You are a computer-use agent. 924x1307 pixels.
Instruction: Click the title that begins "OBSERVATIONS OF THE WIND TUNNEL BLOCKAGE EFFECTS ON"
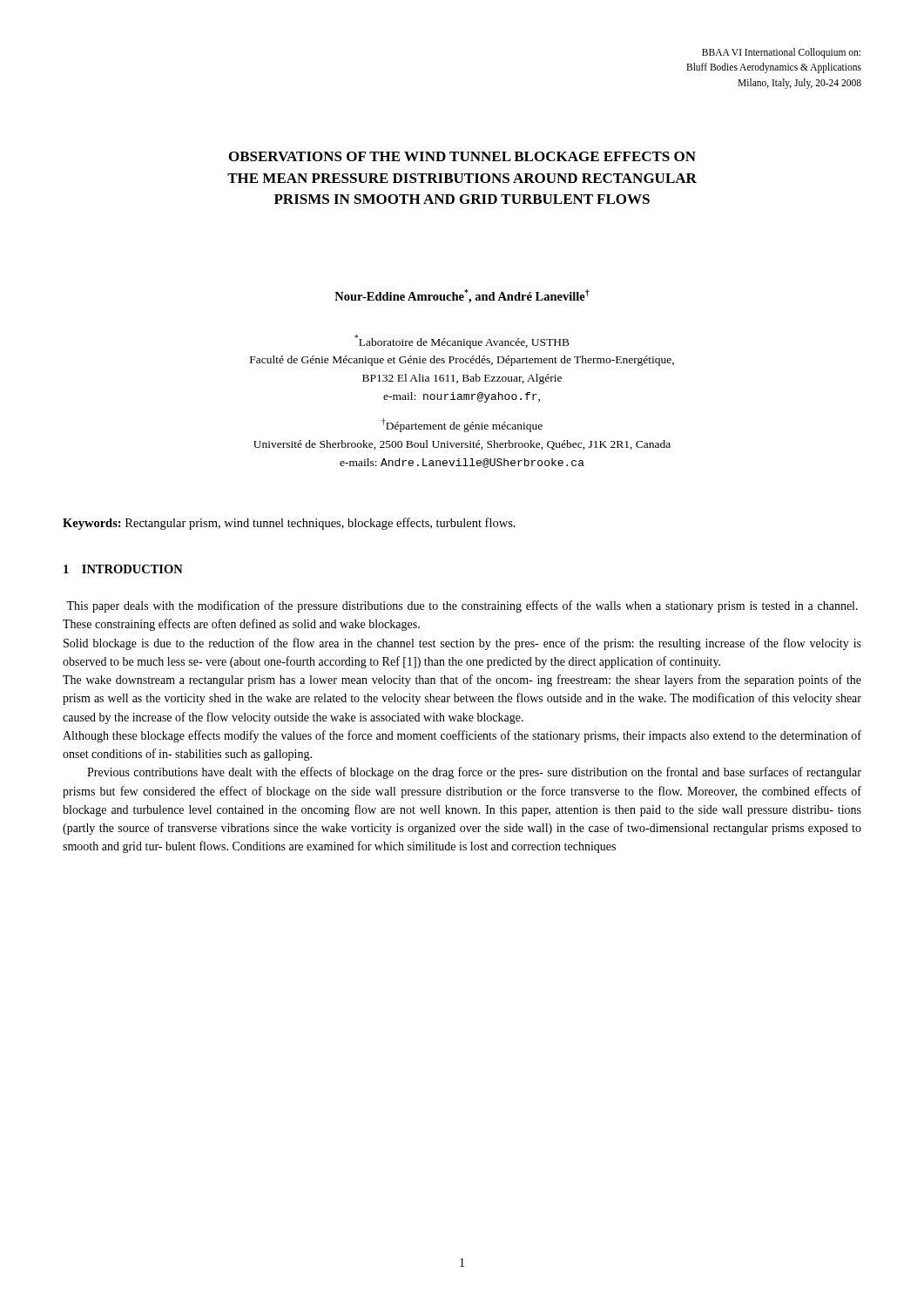pos(462,179)
